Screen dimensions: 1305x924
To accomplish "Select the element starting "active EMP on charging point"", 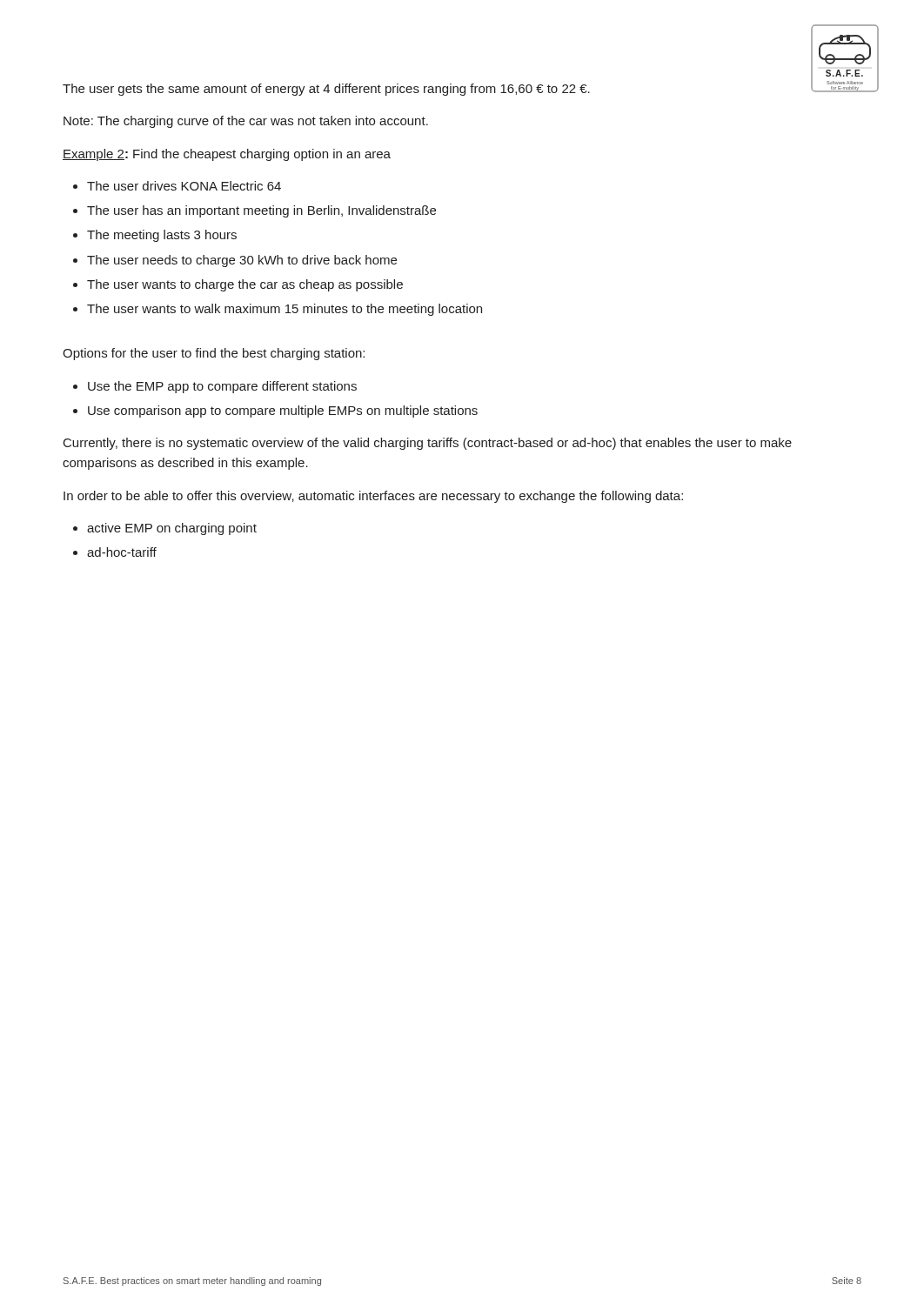I will pyautogui.click(x=172, y=527).
